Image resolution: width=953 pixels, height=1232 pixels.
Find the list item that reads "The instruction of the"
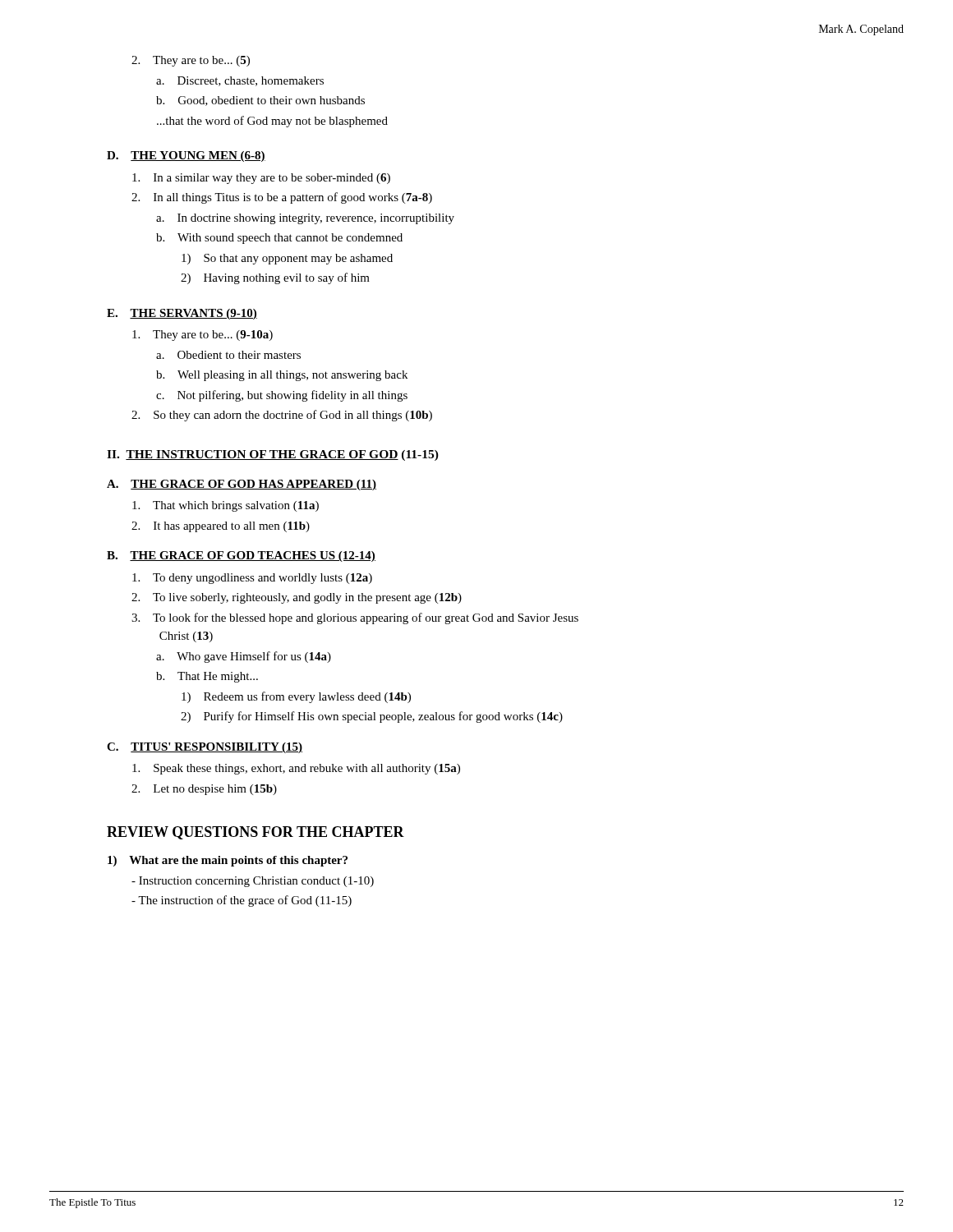click(x=242, y=900)
